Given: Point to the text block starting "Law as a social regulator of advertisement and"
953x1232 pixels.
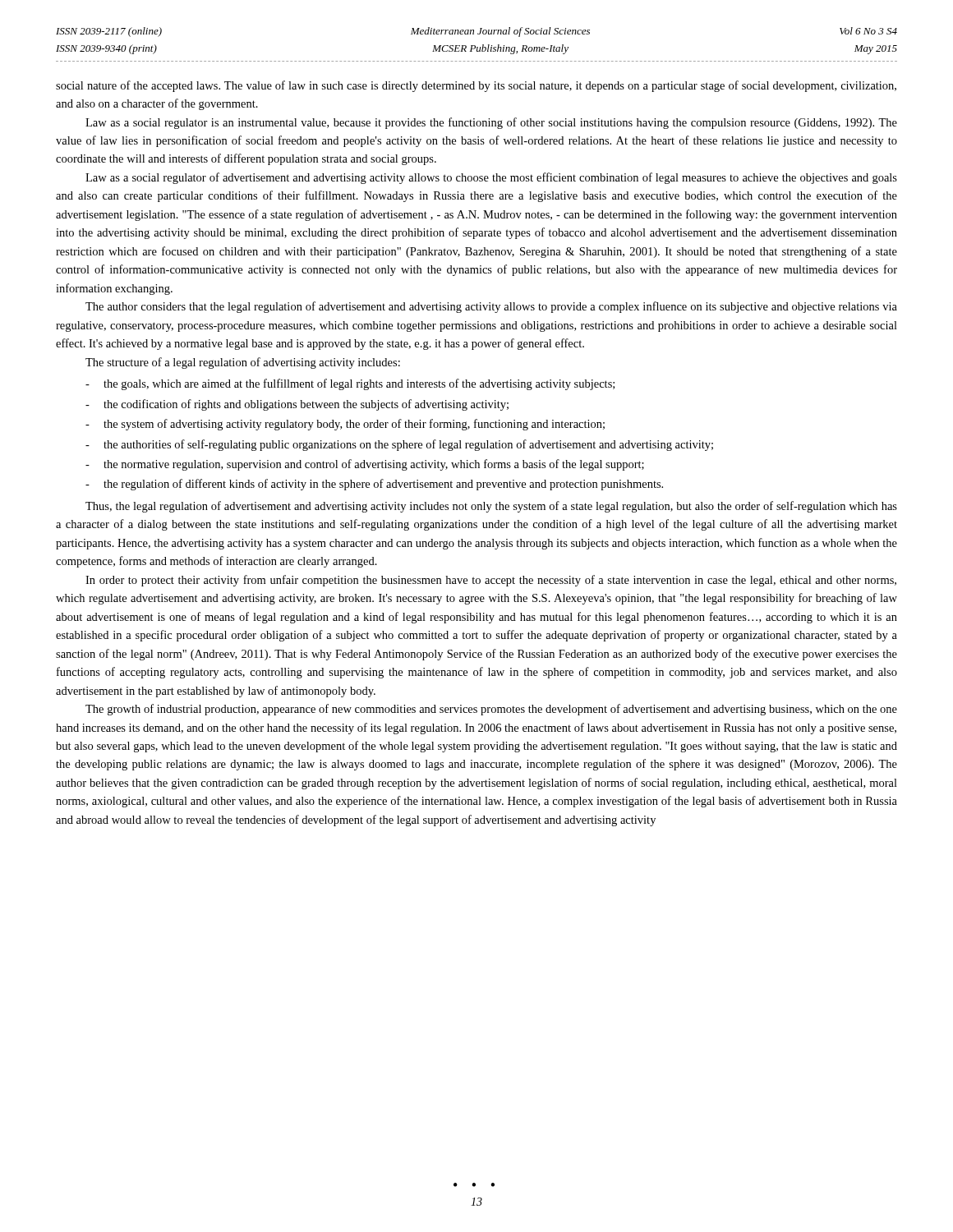Looking at the screenshot, I should click(x=476, y=233).
